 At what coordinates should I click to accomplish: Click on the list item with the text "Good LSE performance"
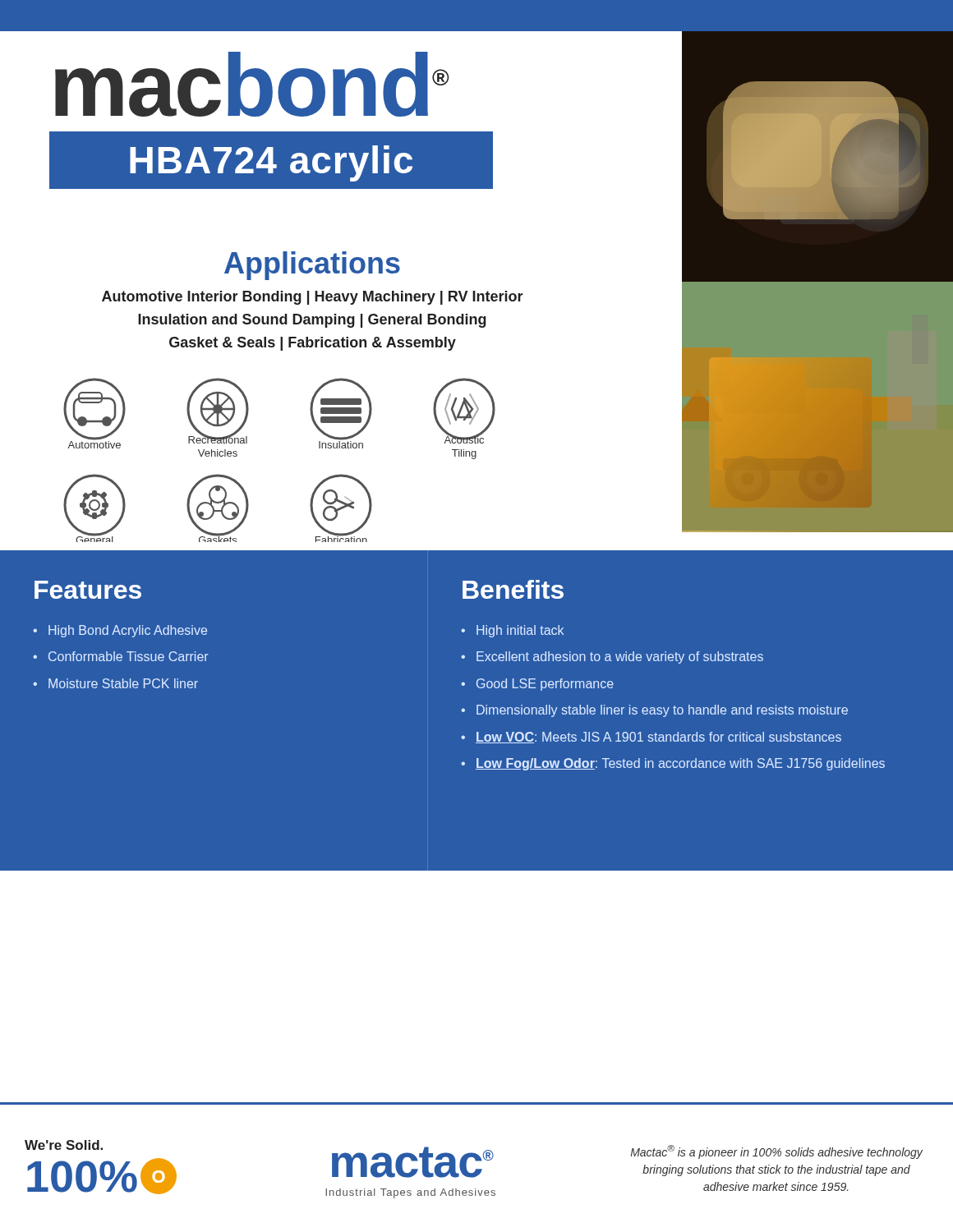coord(545,684)
